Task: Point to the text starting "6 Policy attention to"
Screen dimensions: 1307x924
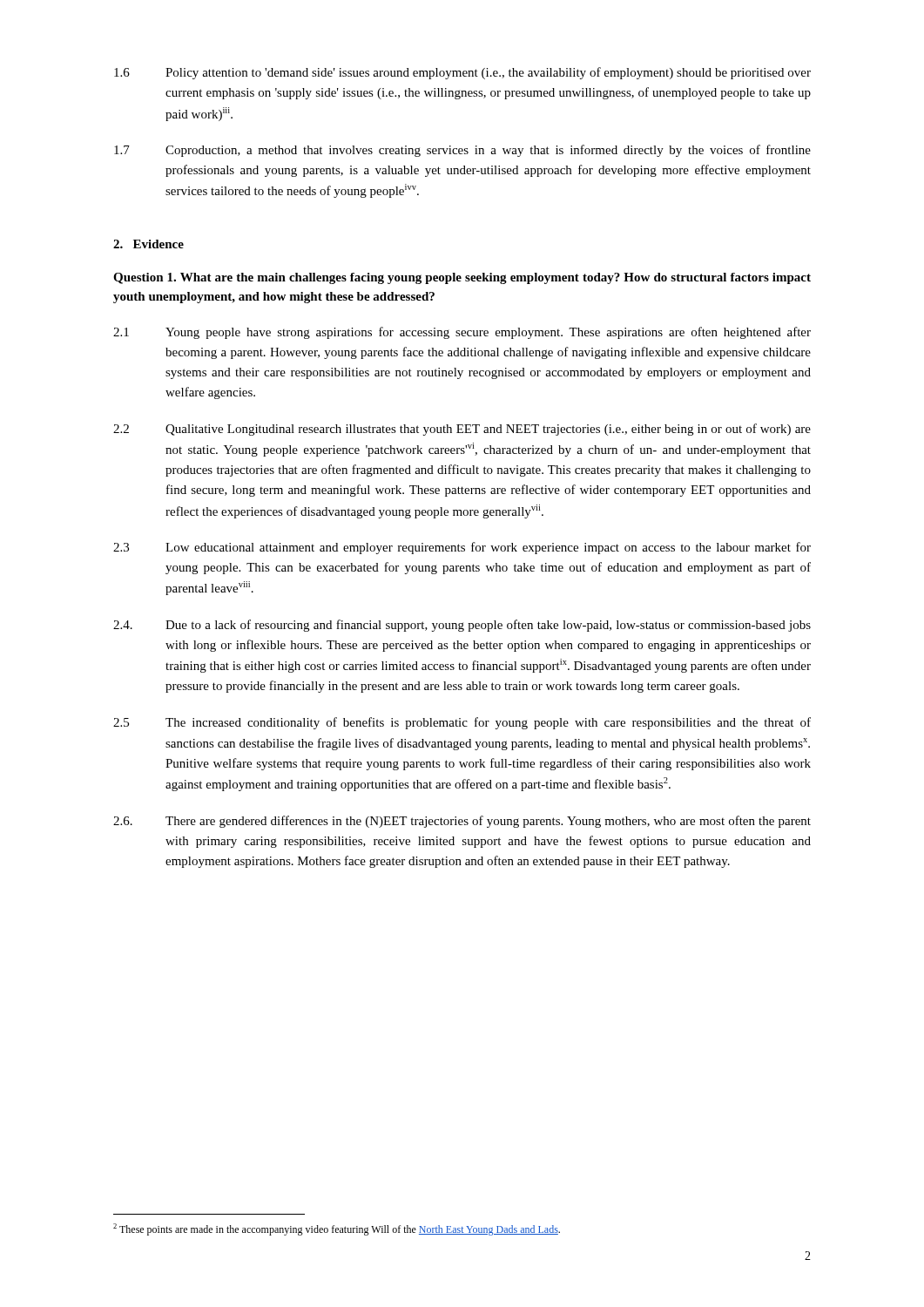Action: coord(462,94)
